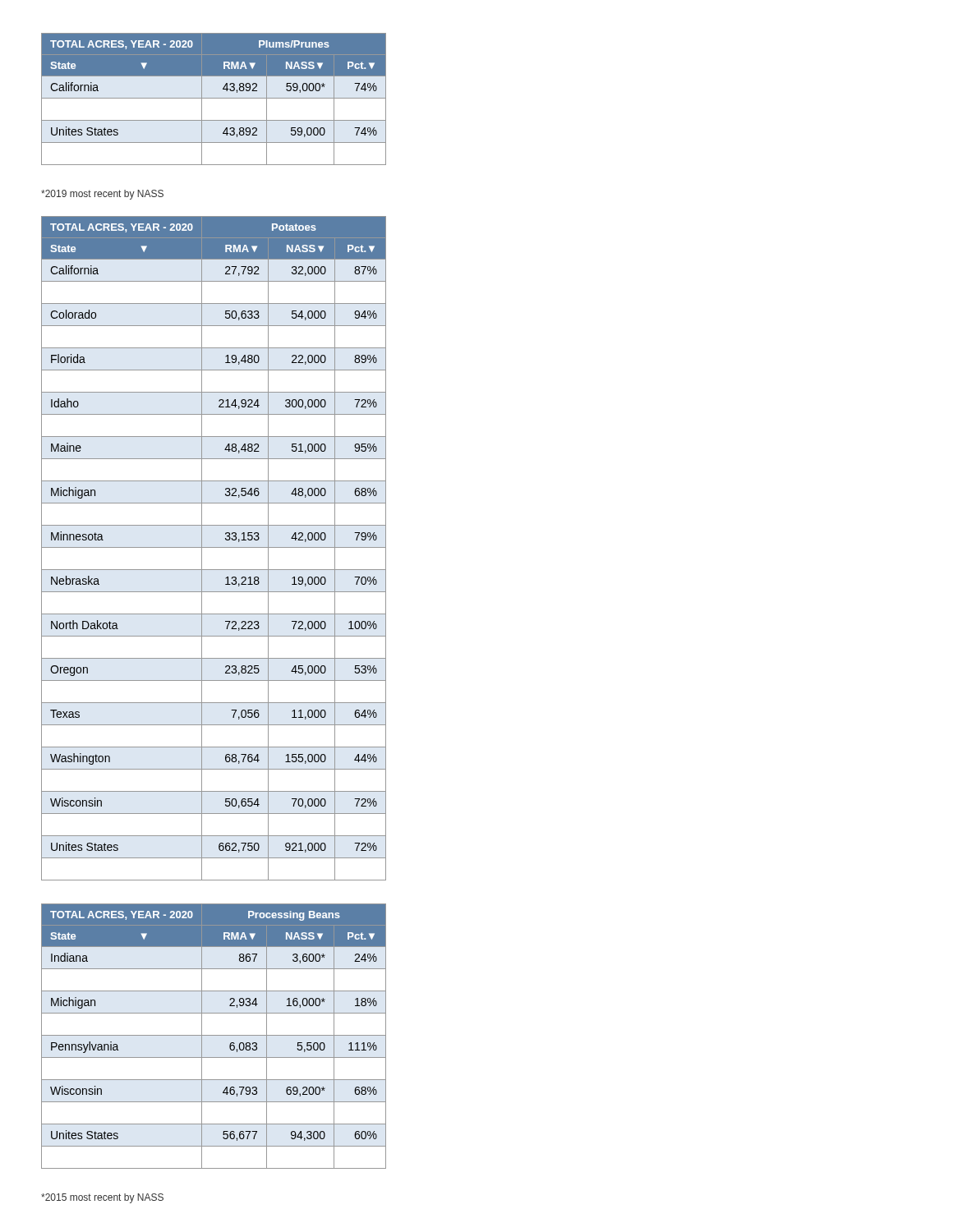Where is the passage that starts "2015 most recent"?
The width and height of the screenshot is (953, 1232).
(102, 1198)
